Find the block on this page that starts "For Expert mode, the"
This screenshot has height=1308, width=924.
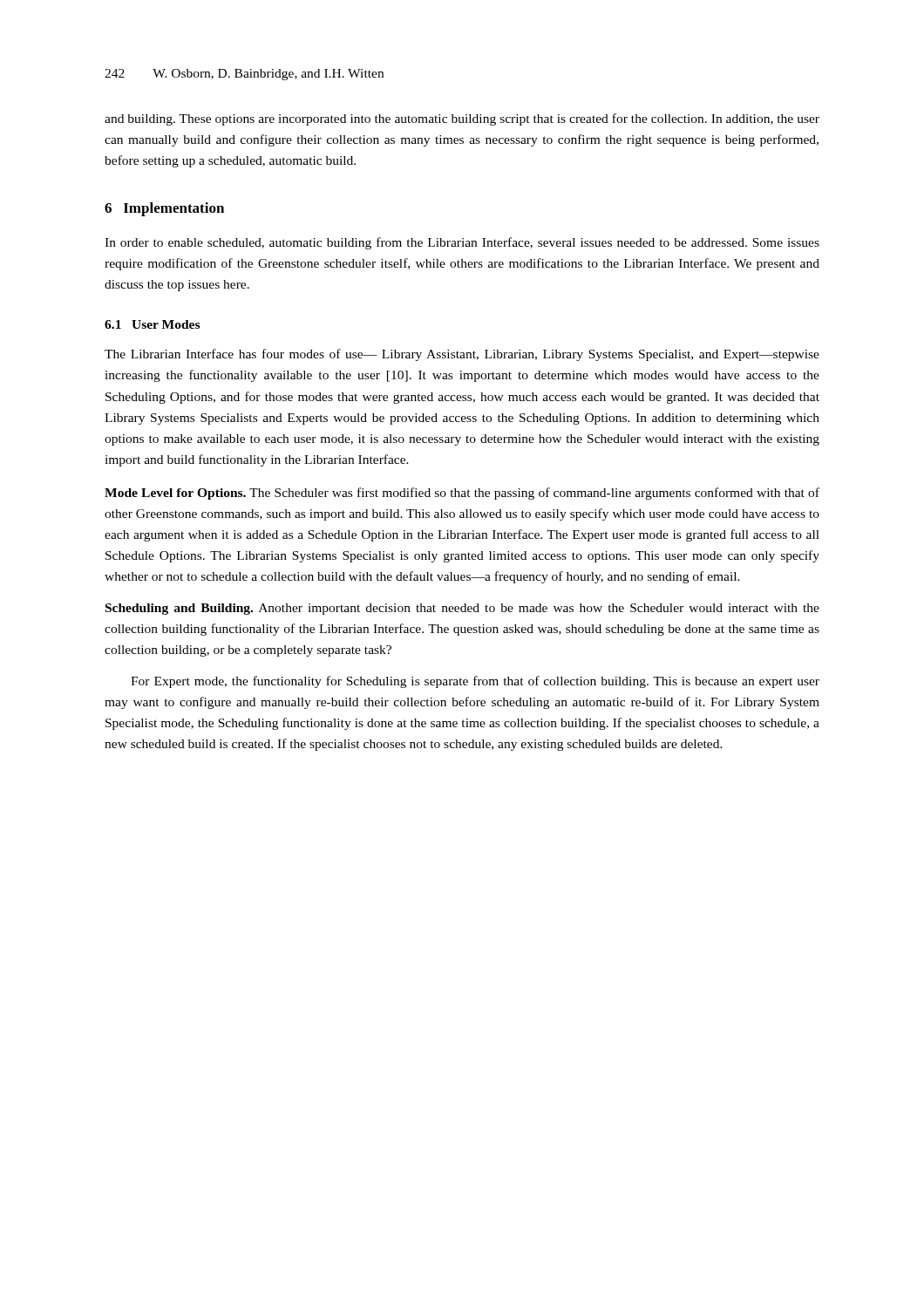click(462, 712)
